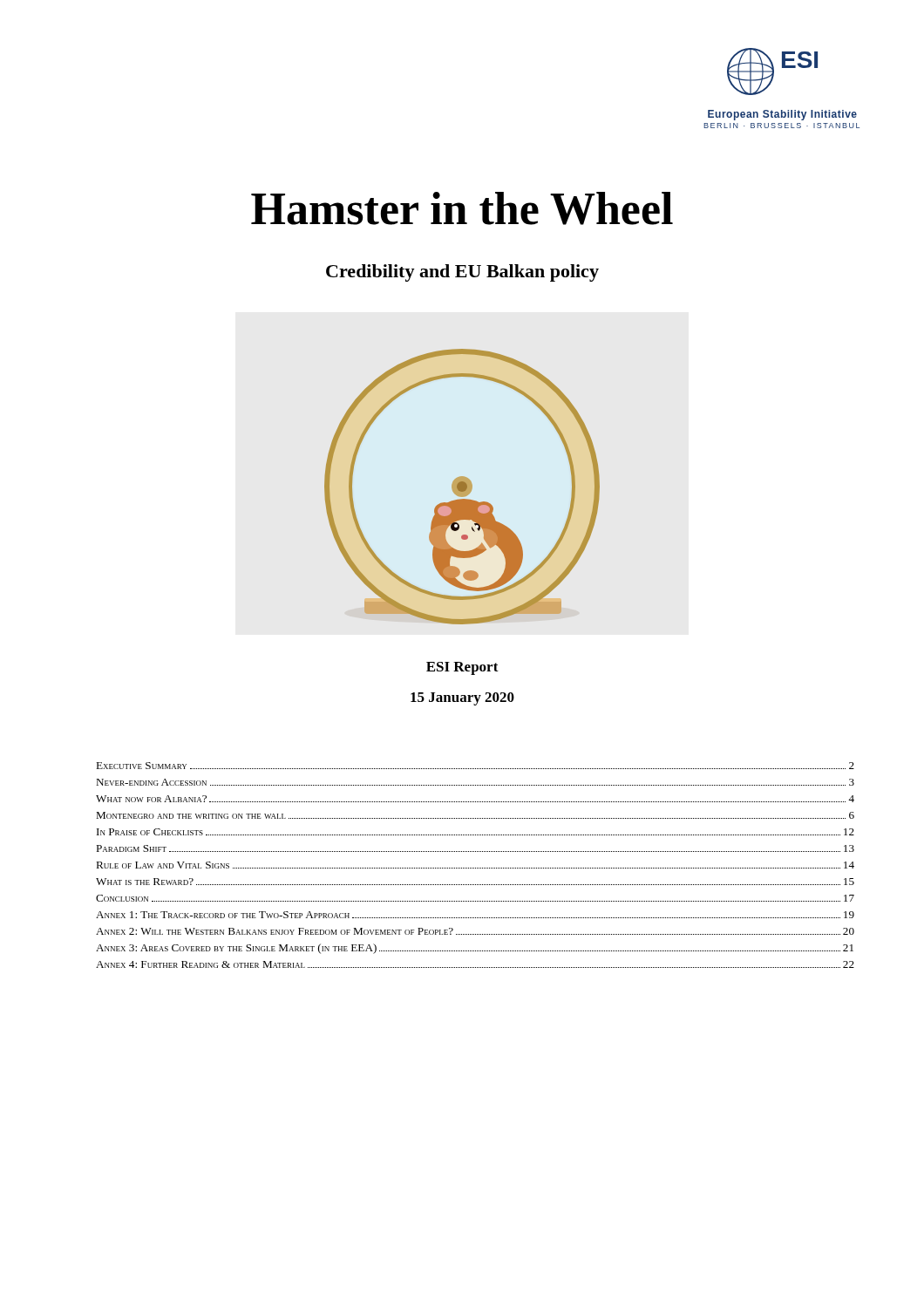
Task: Find the list item that reads "Annex 3: Areas"
Action: point(475,948)
